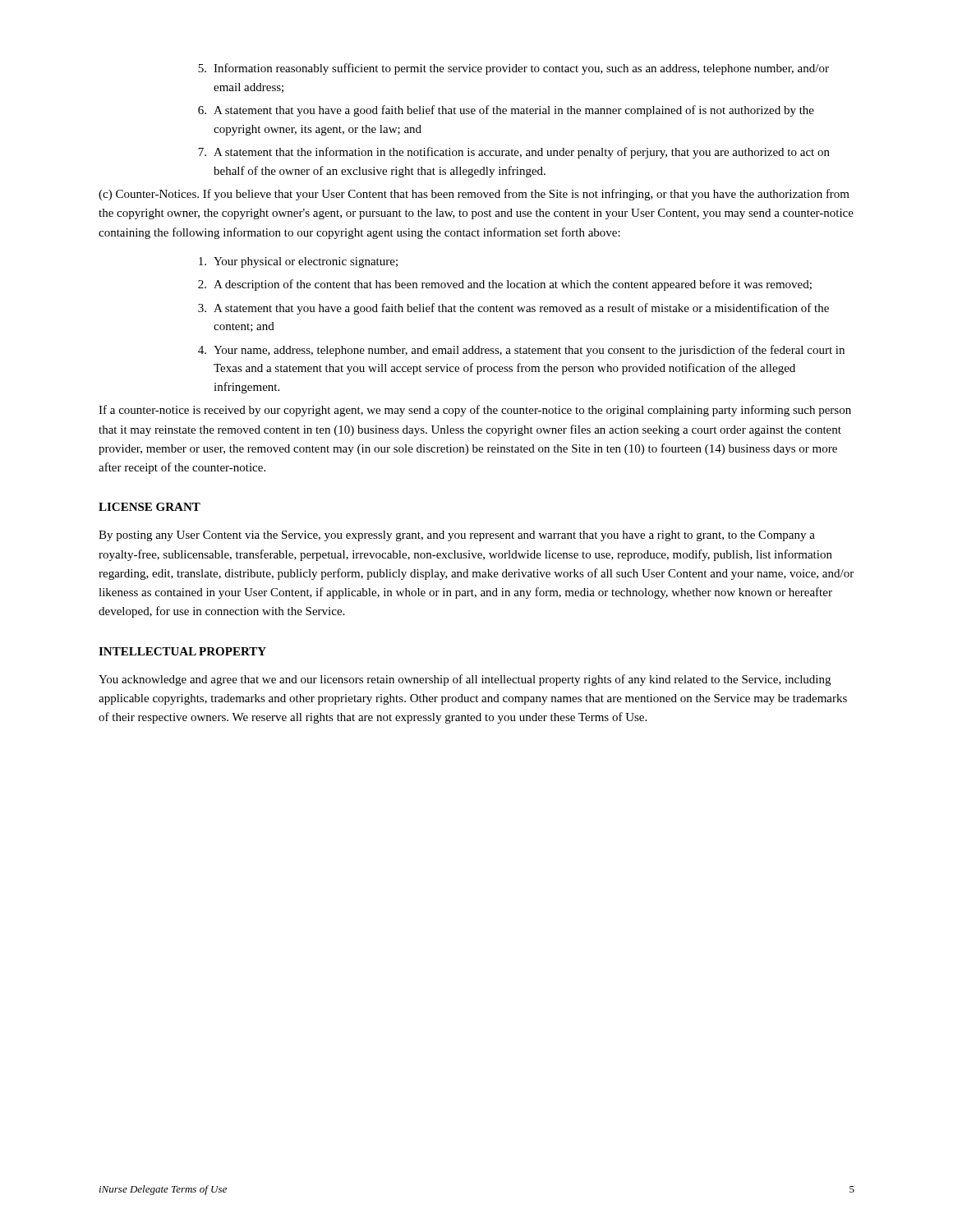Locate the block starting "3. A statement that you"
953x1232 pixels.
tap(518, 317)
